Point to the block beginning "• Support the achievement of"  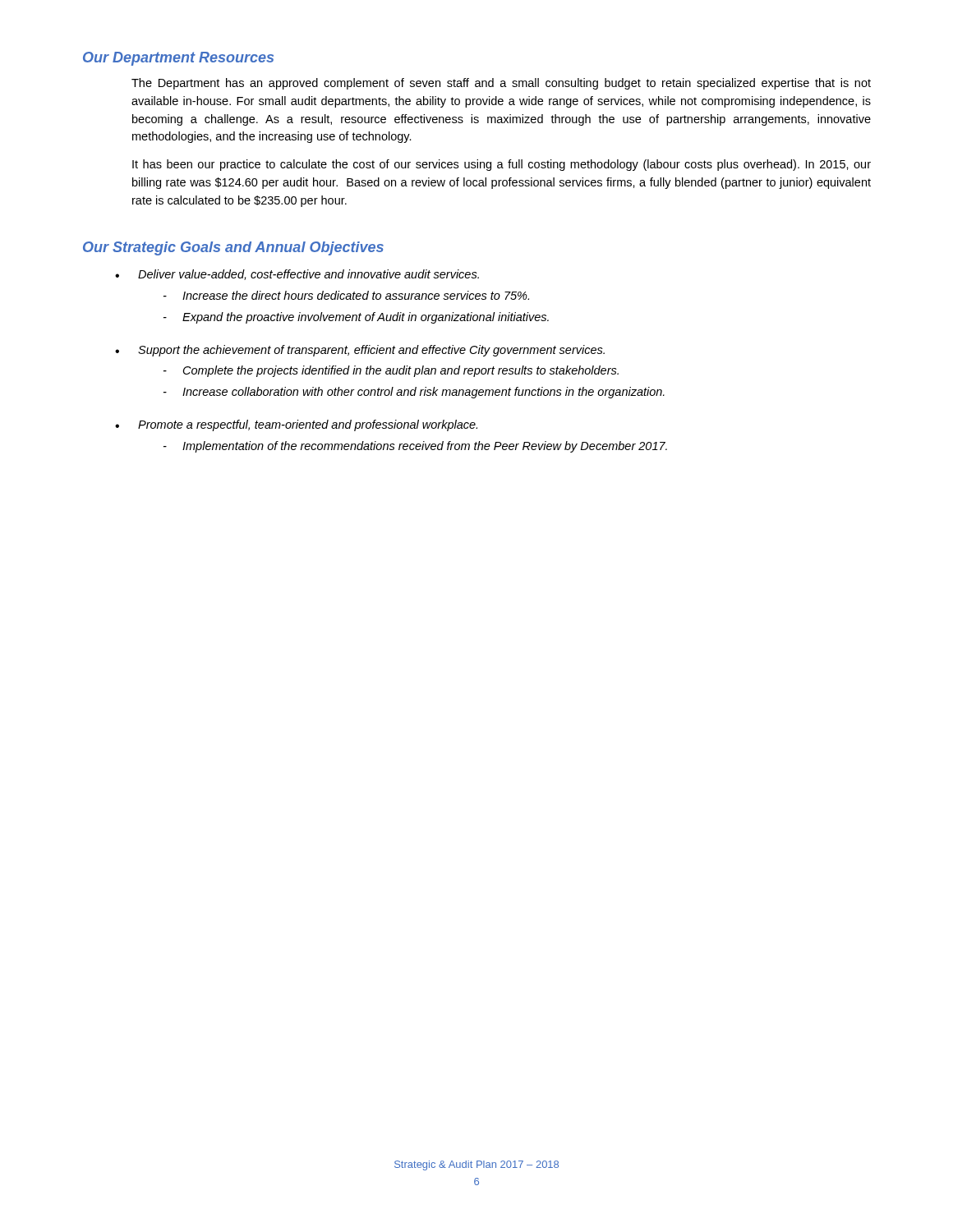tap(493, 373)
